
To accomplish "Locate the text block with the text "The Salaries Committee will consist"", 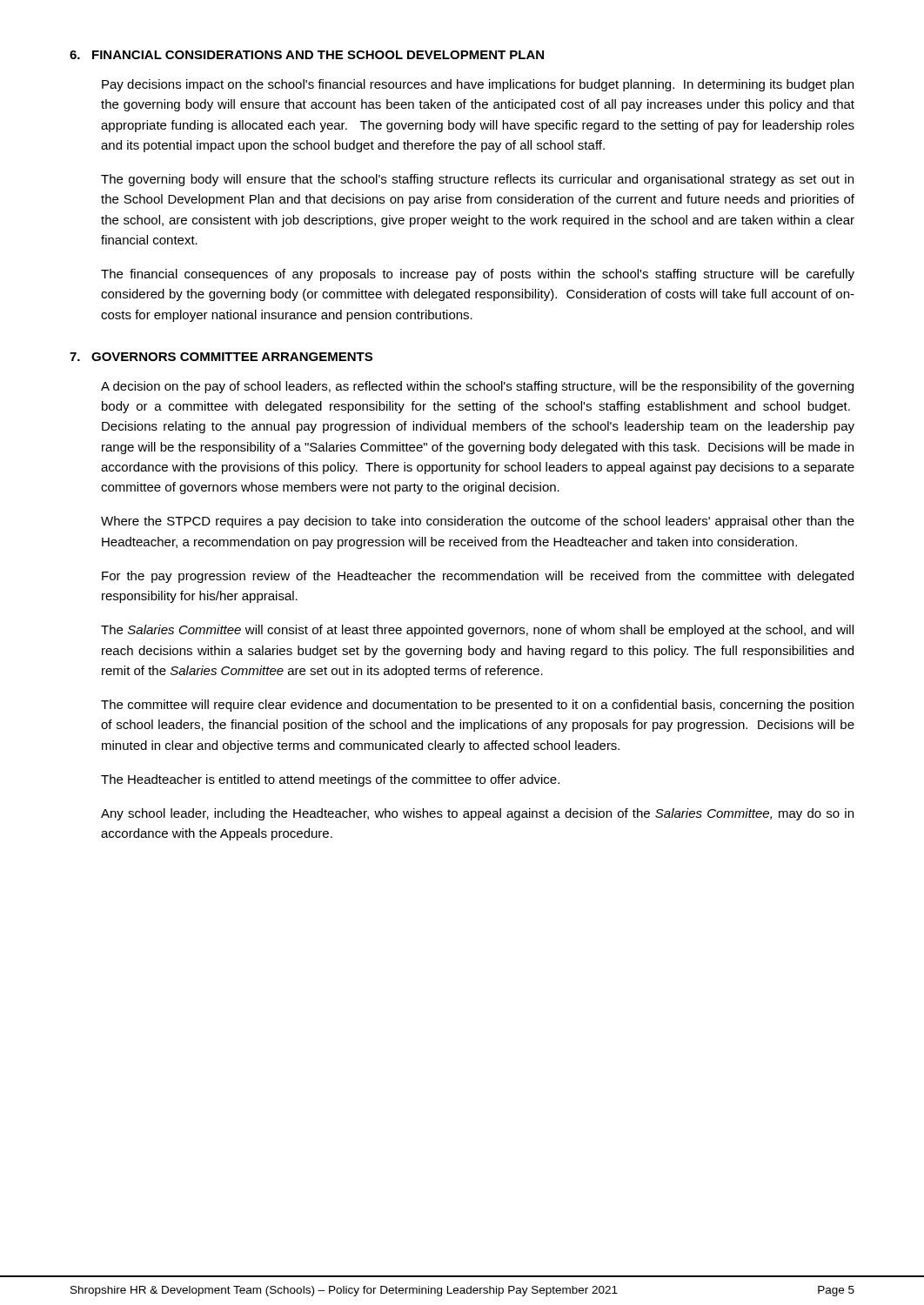I will click(x=478, y=650).
